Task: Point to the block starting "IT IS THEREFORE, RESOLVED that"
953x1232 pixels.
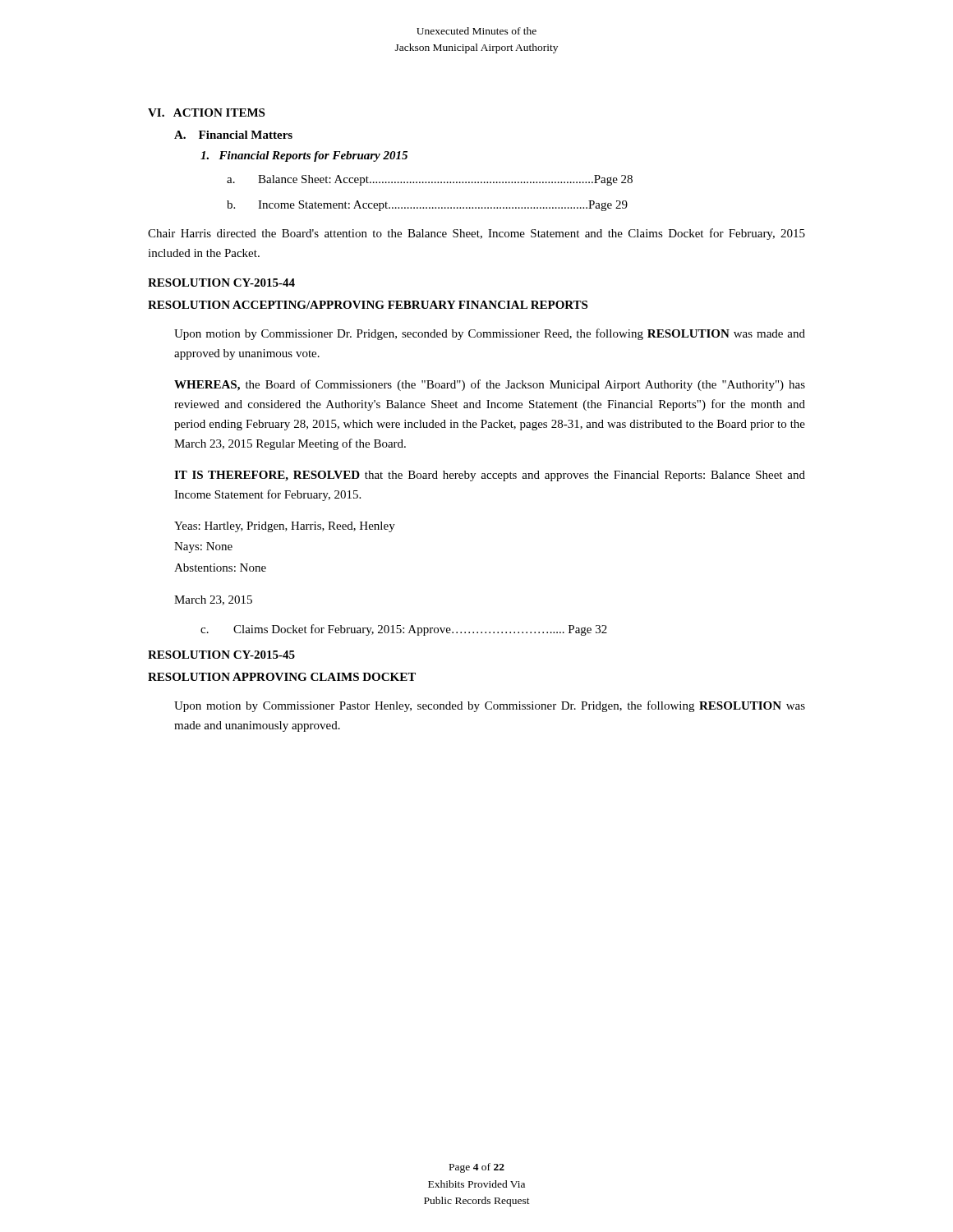Action: click(490, 484)
